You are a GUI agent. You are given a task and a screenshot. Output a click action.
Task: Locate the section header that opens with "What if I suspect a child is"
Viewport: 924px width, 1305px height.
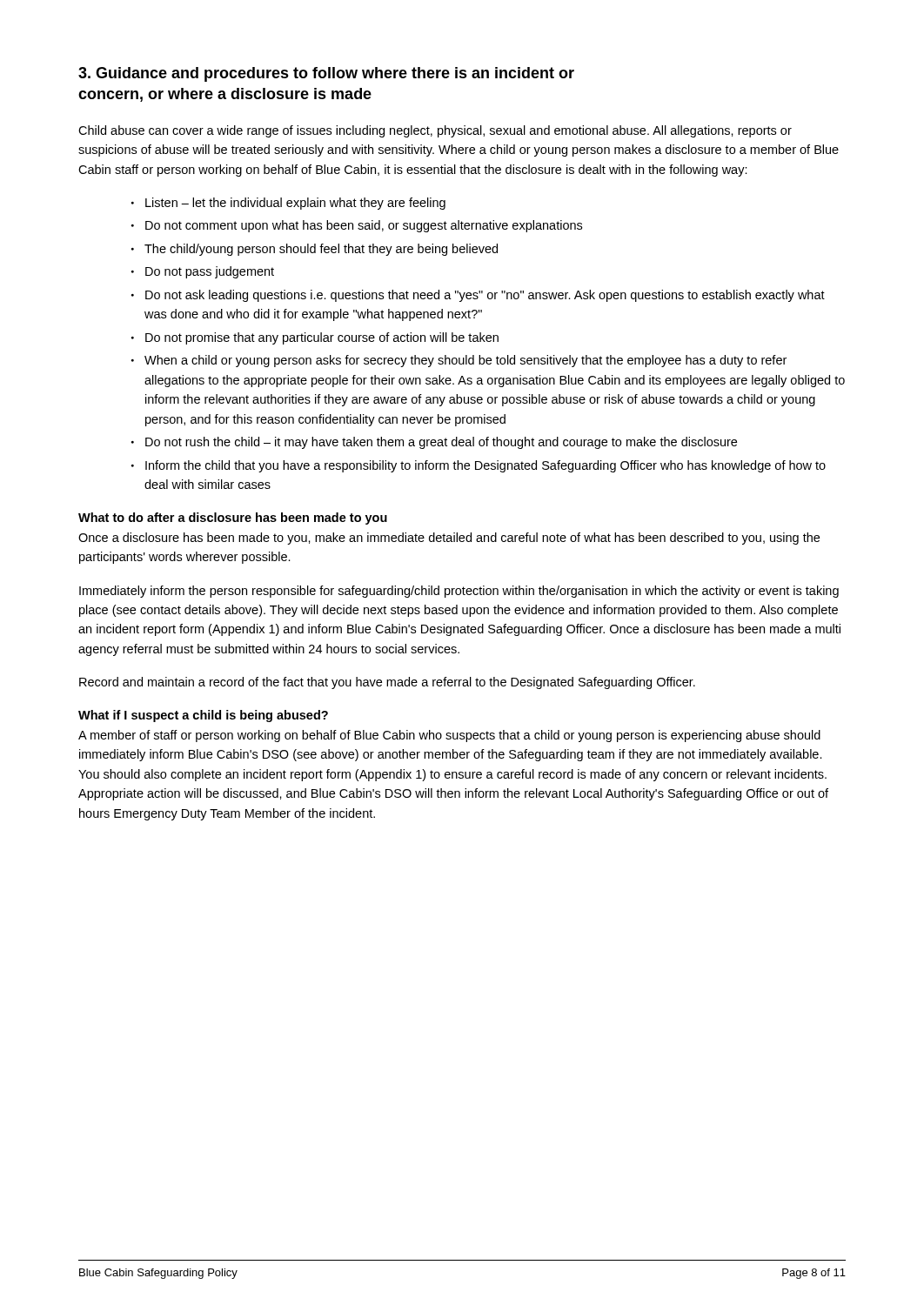(203, 715)
